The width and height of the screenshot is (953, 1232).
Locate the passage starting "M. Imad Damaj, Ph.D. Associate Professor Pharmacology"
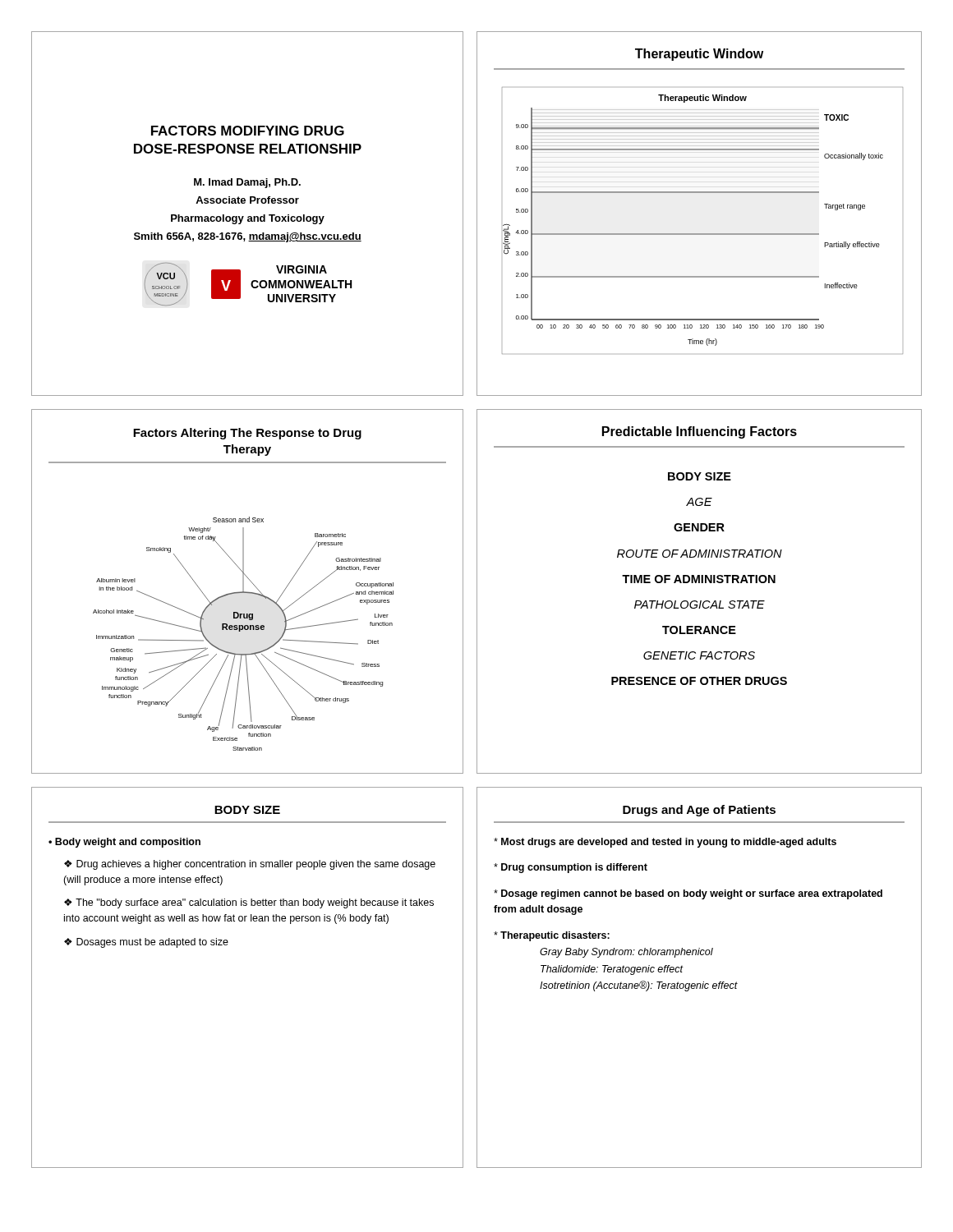tap(247, 209)
